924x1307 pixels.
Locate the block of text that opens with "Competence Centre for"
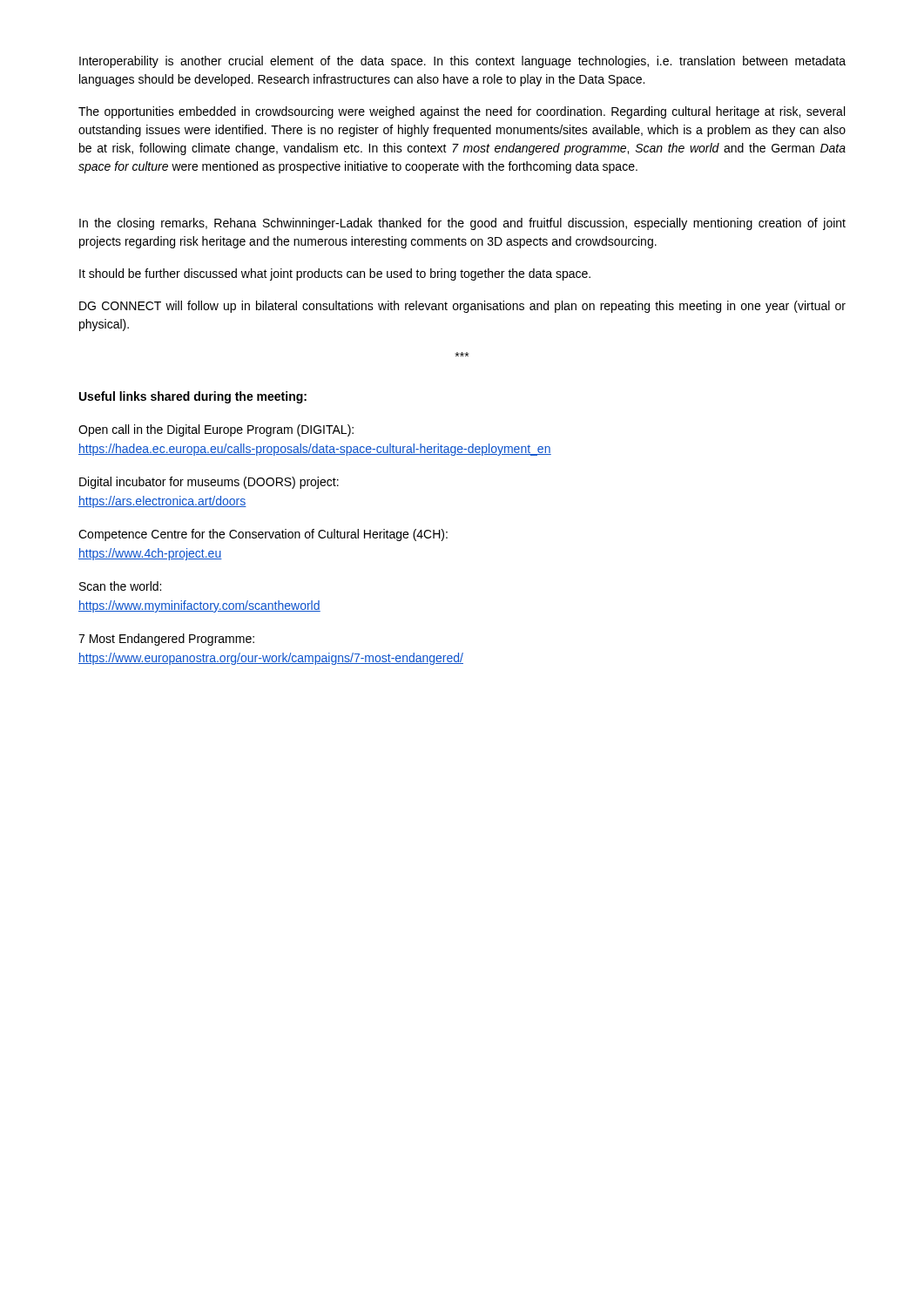click(263, 534)
